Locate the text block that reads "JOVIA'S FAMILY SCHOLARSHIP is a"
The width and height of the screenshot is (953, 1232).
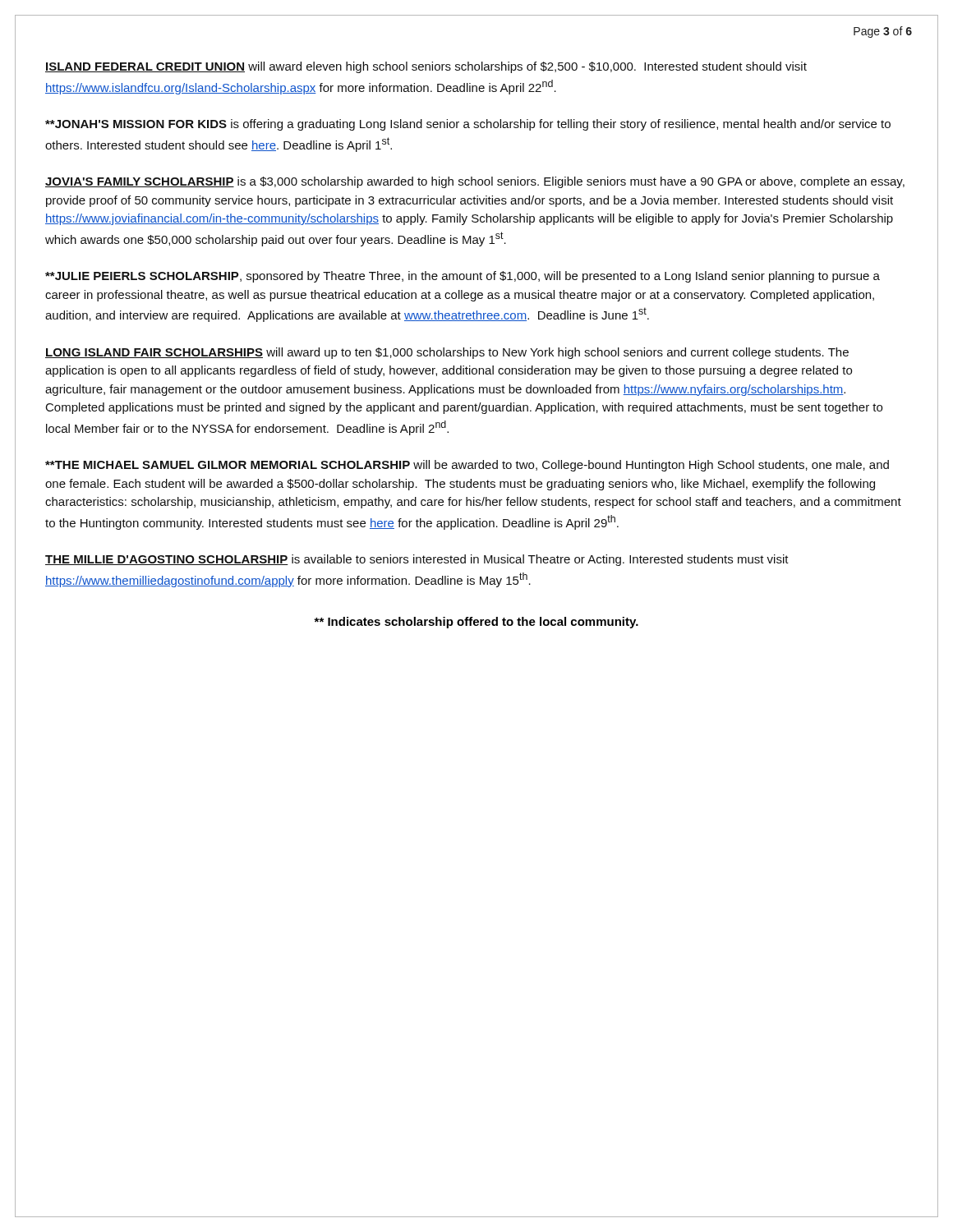pyautogui.click(x=476, y=211)
